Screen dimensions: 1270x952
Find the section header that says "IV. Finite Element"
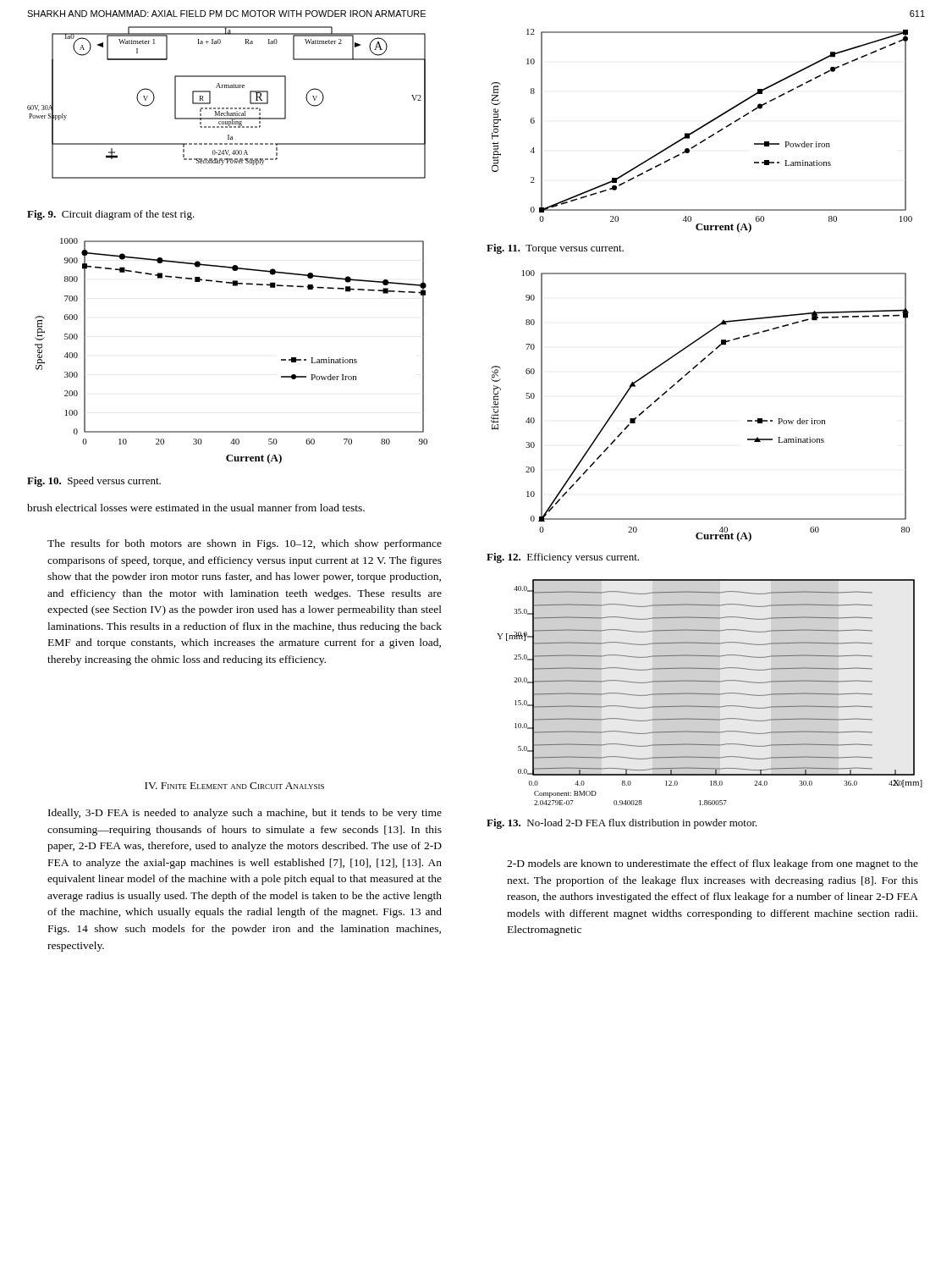pyautogui.click(x=234, y=785)
